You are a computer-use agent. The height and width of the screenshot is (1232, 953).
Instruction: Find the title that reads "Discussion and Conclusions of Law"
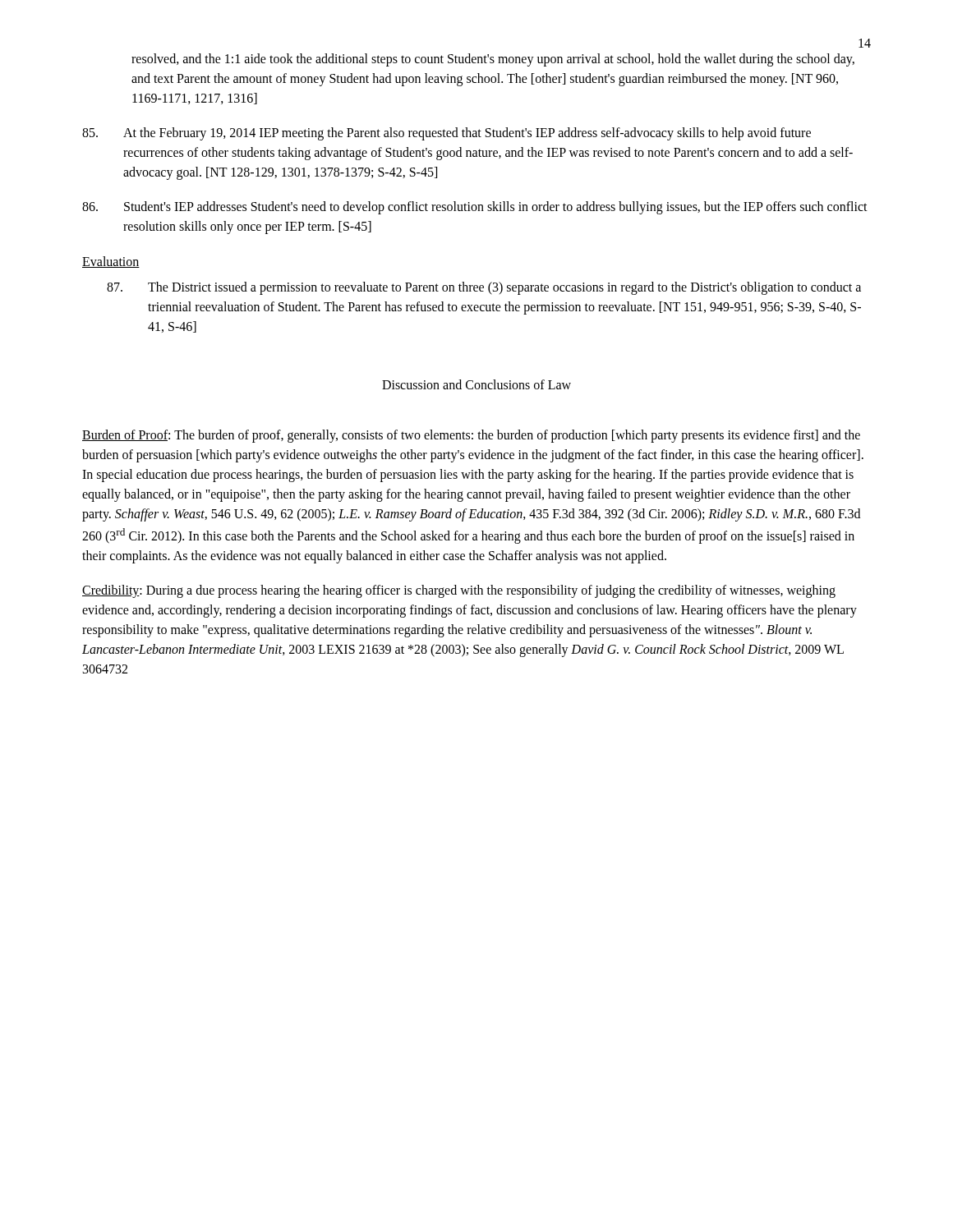point(476,385)
